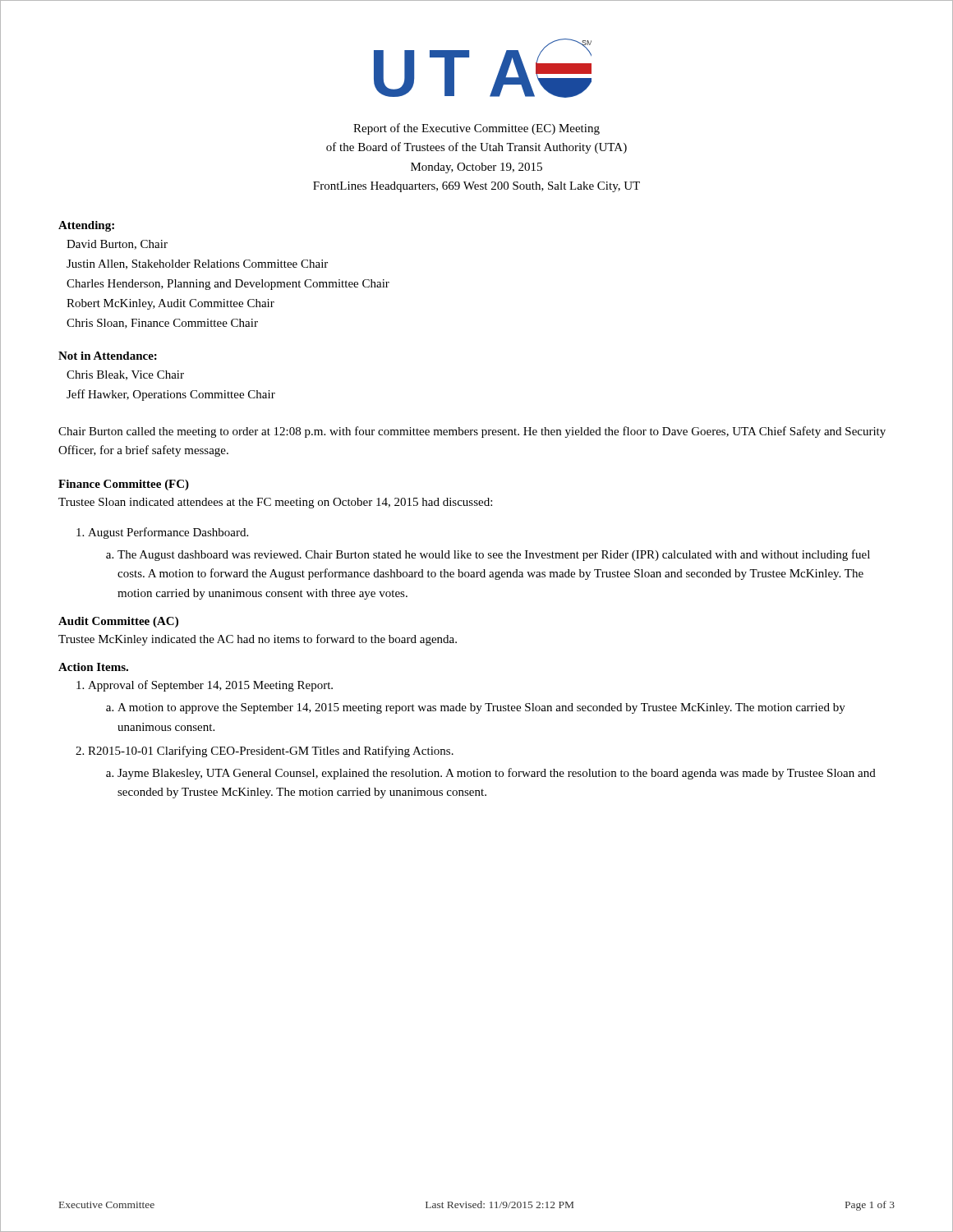The height and width of the screenshot is (1232, 953).
Task: Find the text block with the text "Chair Burton called the meeting to order at"
Action: 472,441
